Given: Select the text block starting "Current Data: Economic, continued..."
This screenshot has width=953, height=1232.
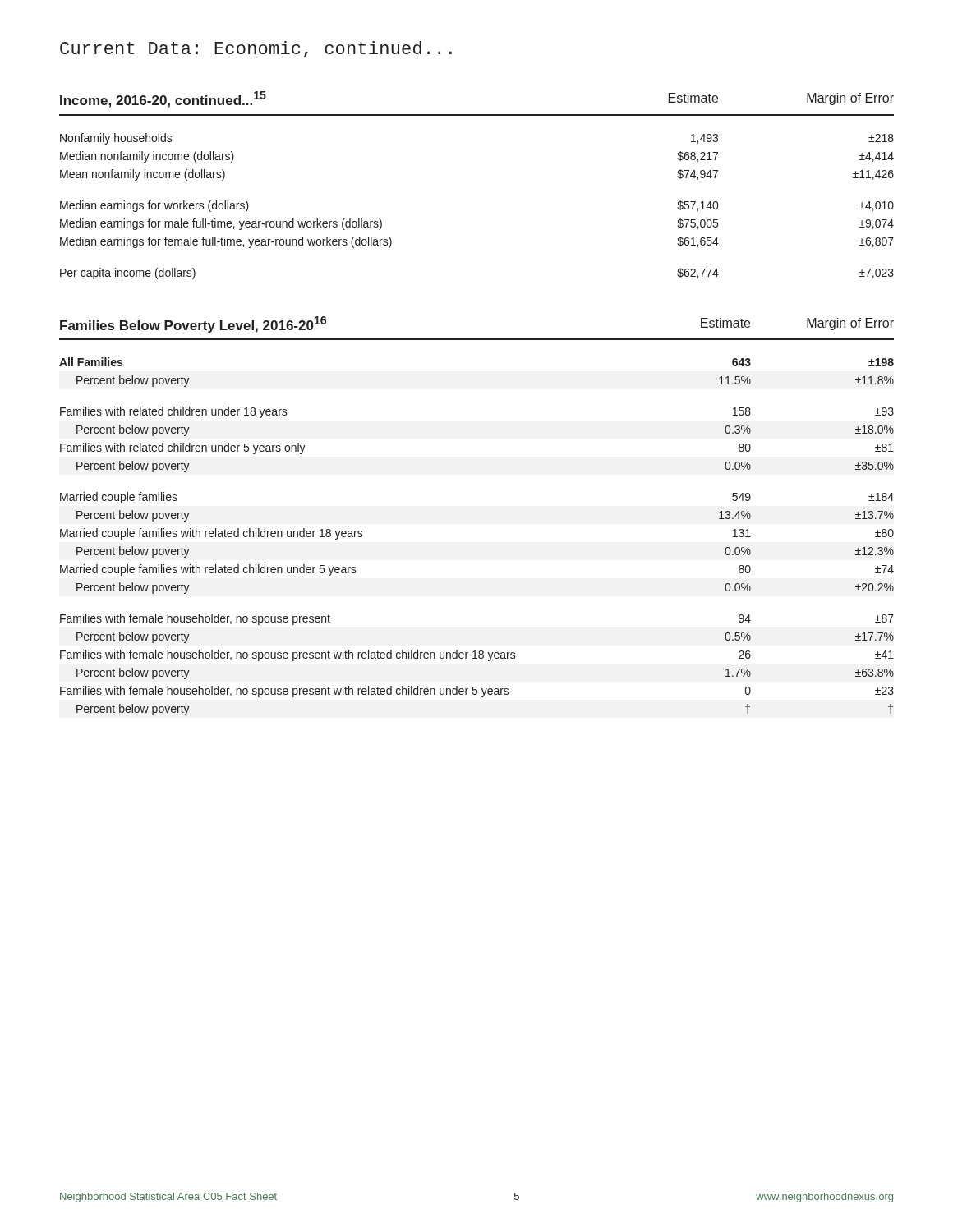Looking at the screenshot, I should (258, 50).
